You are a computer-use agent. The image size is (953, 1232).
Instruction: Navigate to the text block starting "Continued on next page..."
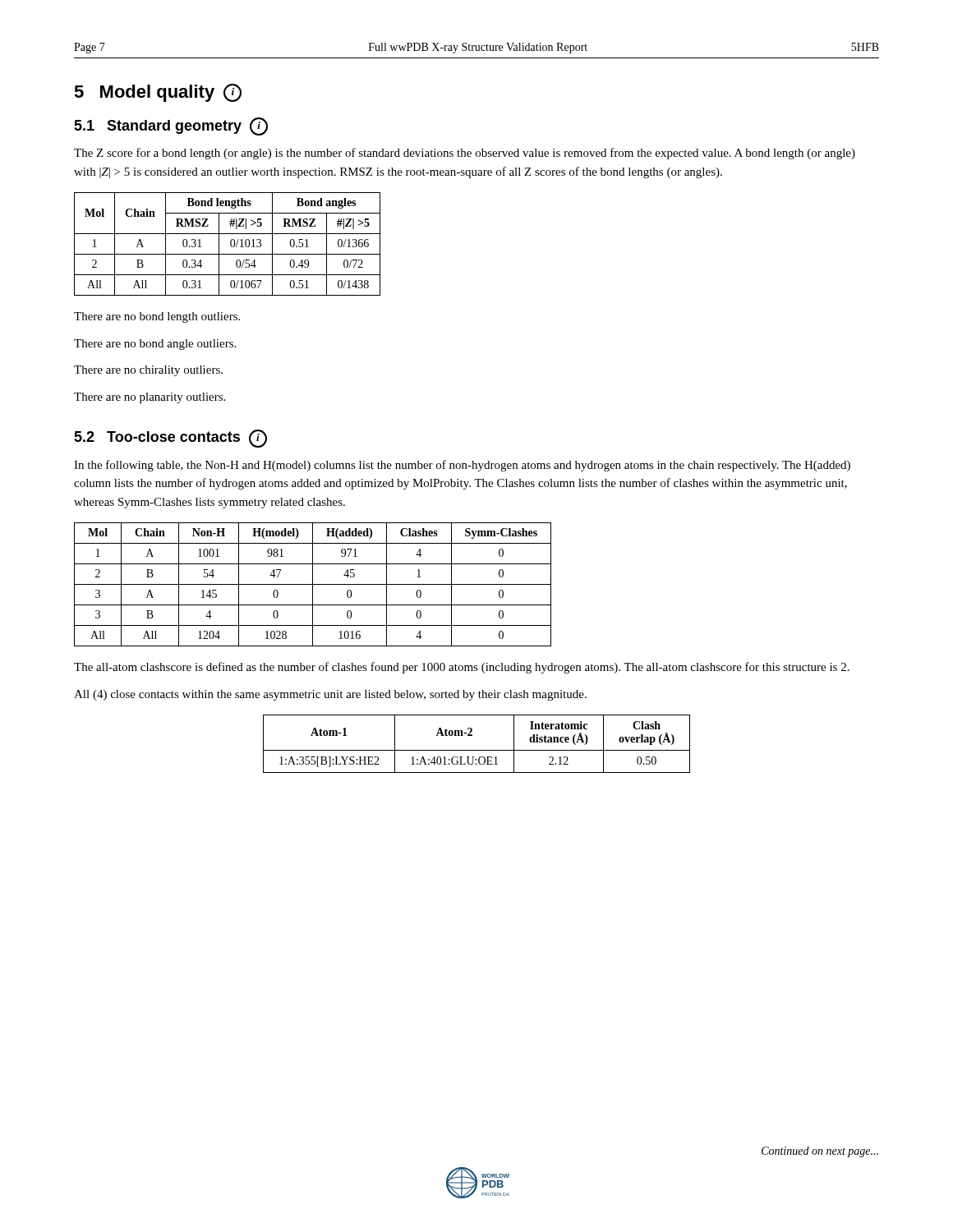click(x=820, y=1151)
